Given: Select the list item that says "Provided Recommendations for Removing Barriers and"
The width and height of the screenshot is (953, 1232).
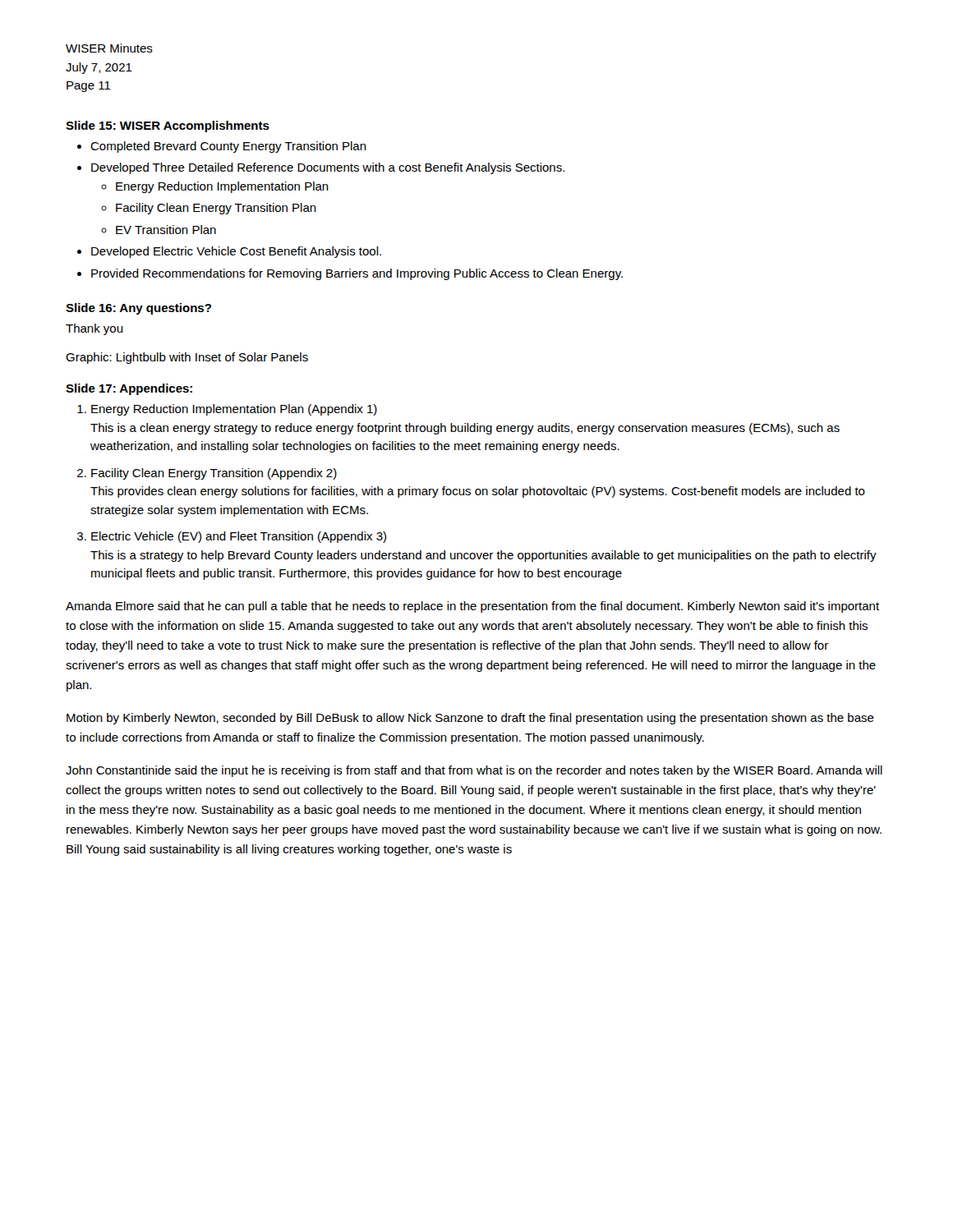Looking at the screenshot, I should click(x=357, y=273).
